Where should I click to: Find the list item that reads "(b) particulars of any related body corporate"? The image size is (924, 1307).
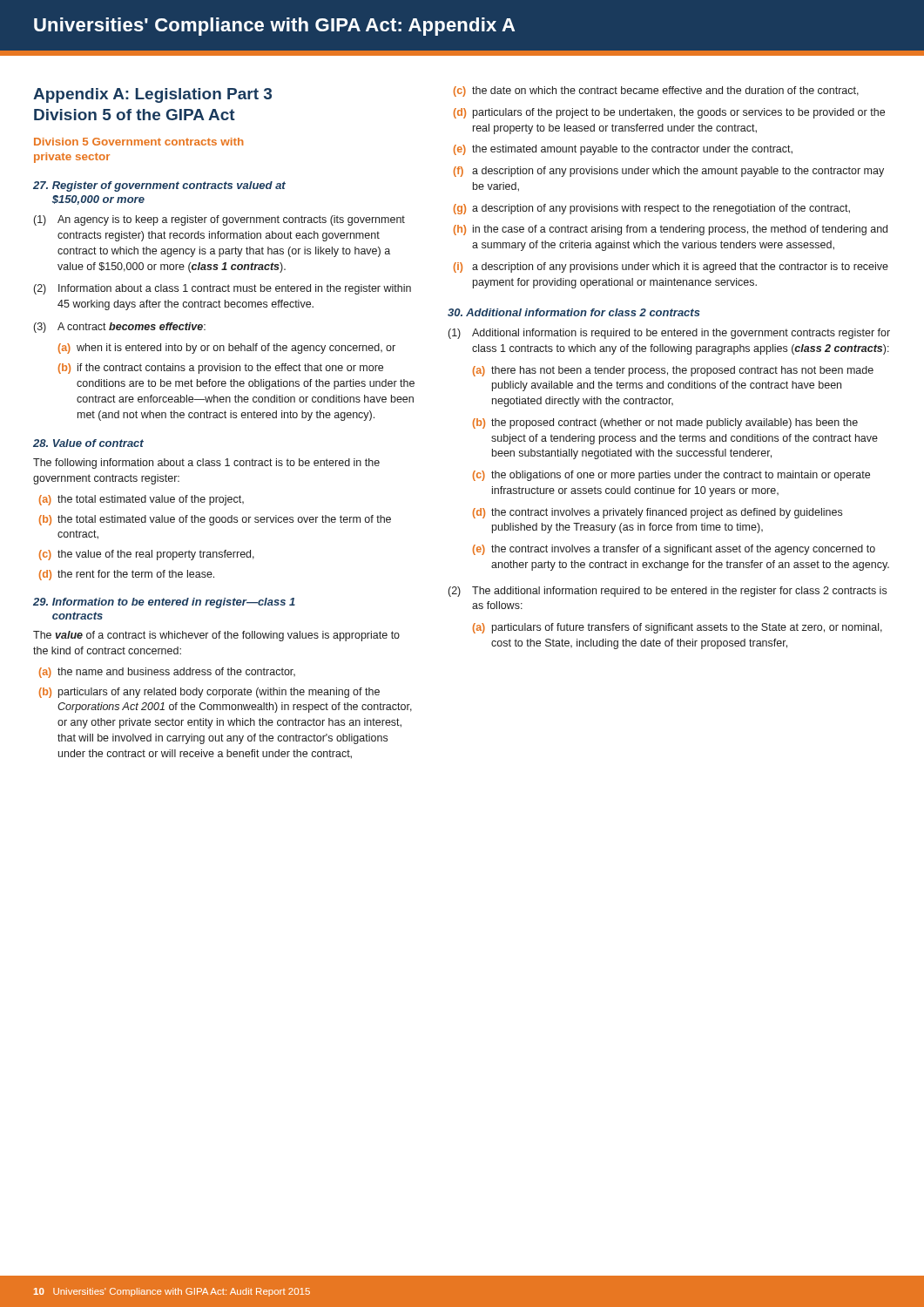click(x=227, y=723)
